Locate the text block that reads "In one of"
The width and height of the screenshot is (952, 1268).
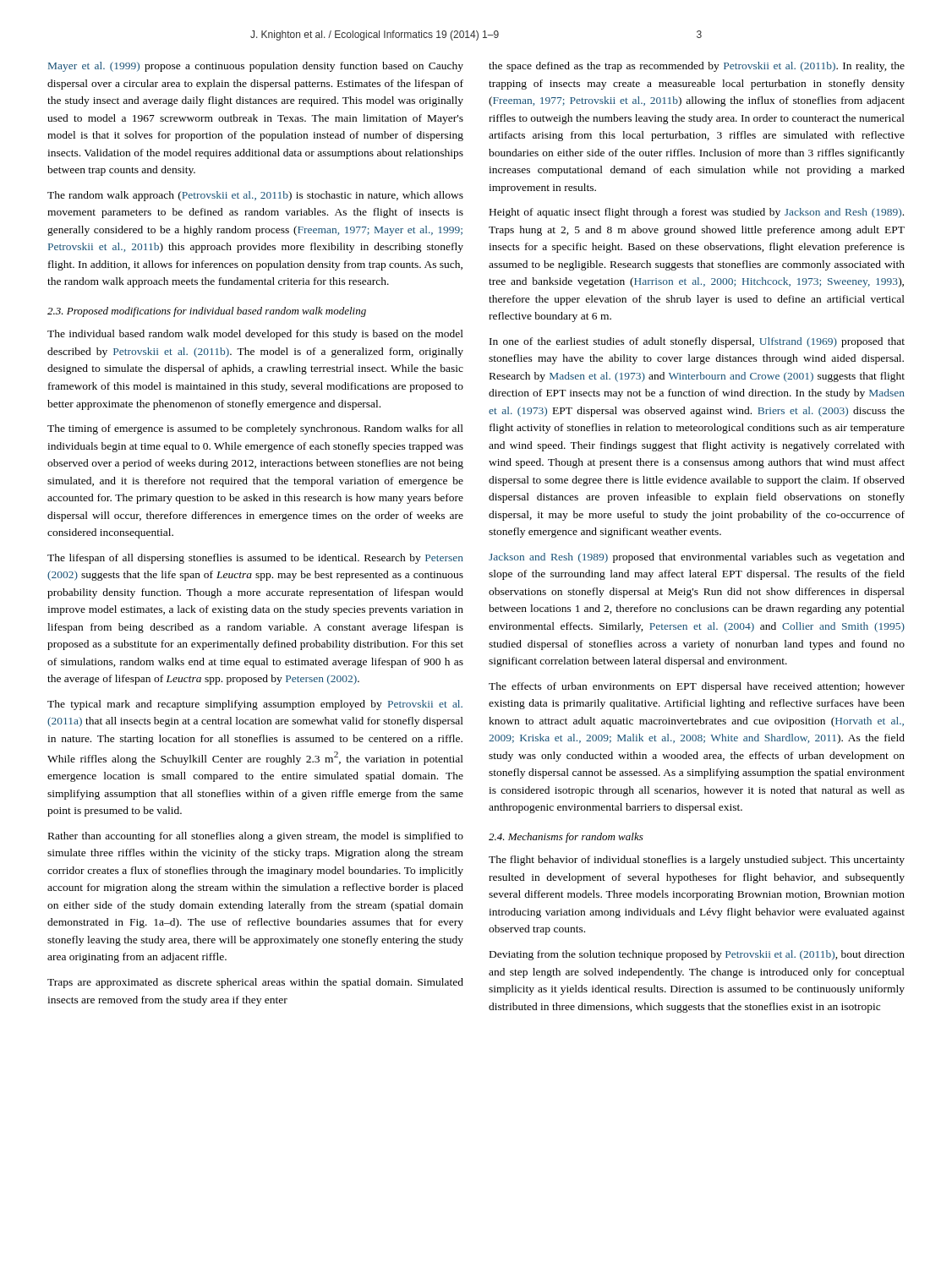pyautogui.click(x=697, y=437)
